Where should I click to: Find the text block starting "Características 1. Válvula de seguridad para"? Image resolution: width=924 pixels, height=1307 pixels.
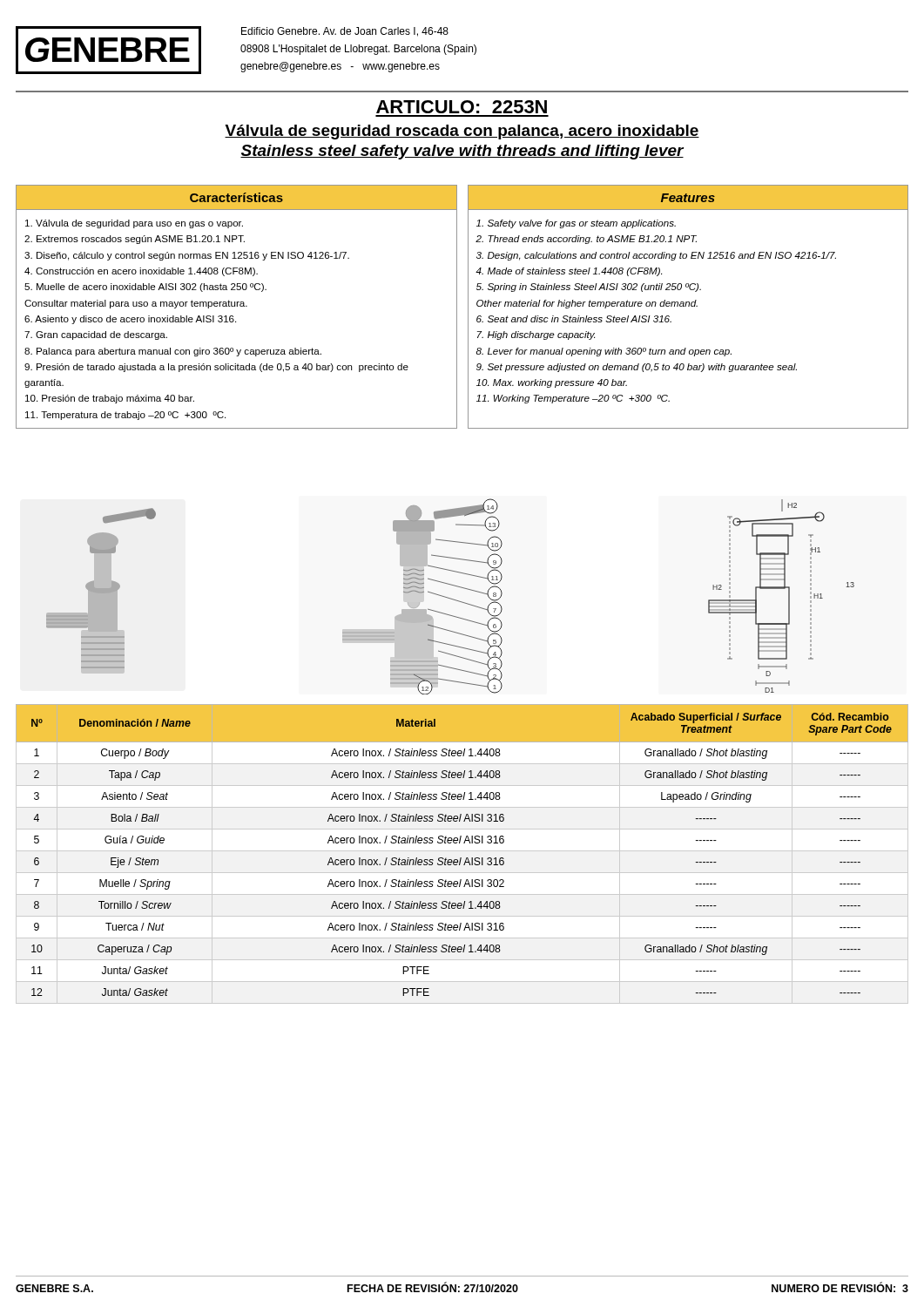coord(236,307)
